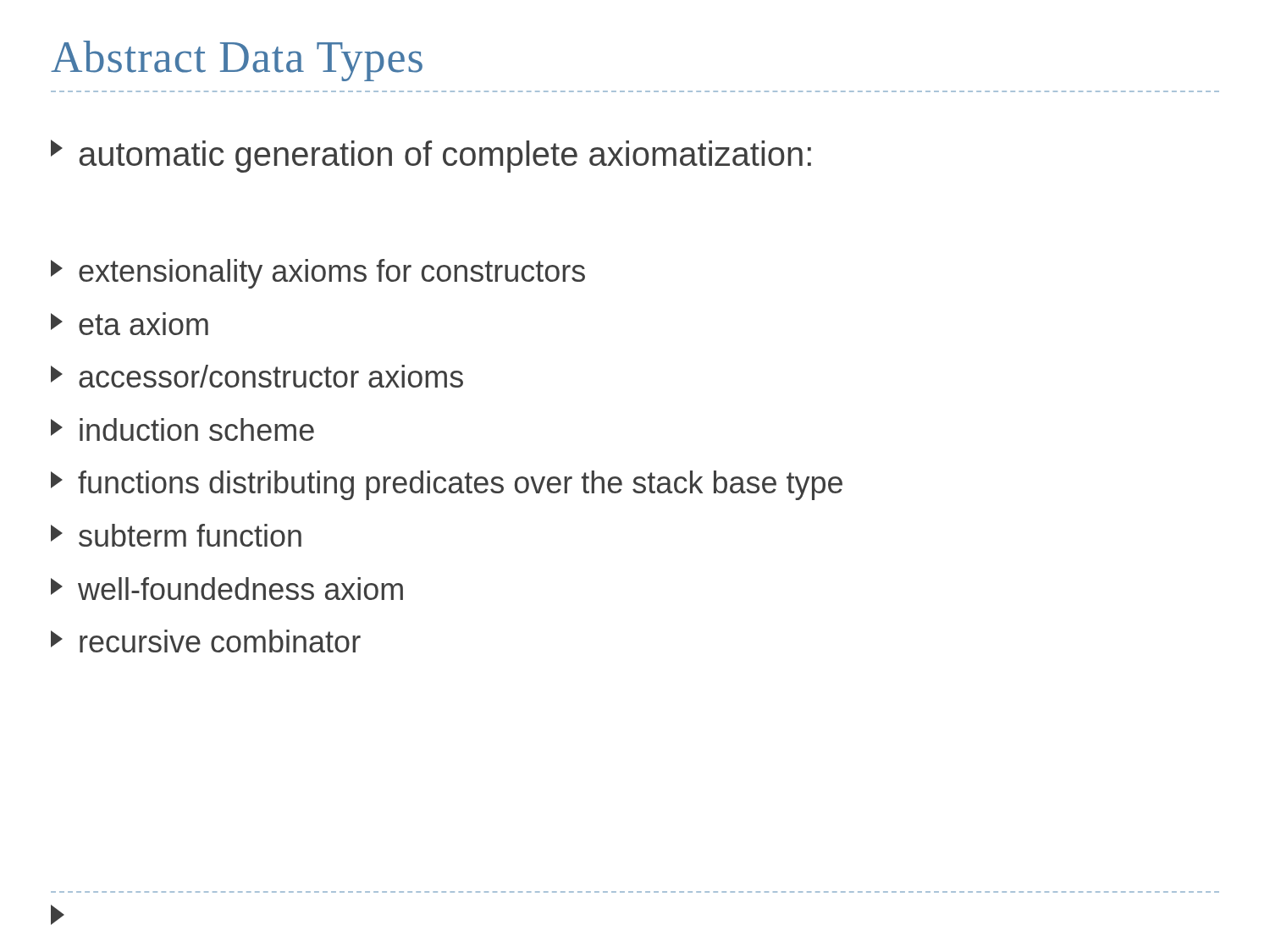Find the list item with the text "well-foundedness axiom"
Viewport: 1270px width, 952px height.
coord(228,590)
